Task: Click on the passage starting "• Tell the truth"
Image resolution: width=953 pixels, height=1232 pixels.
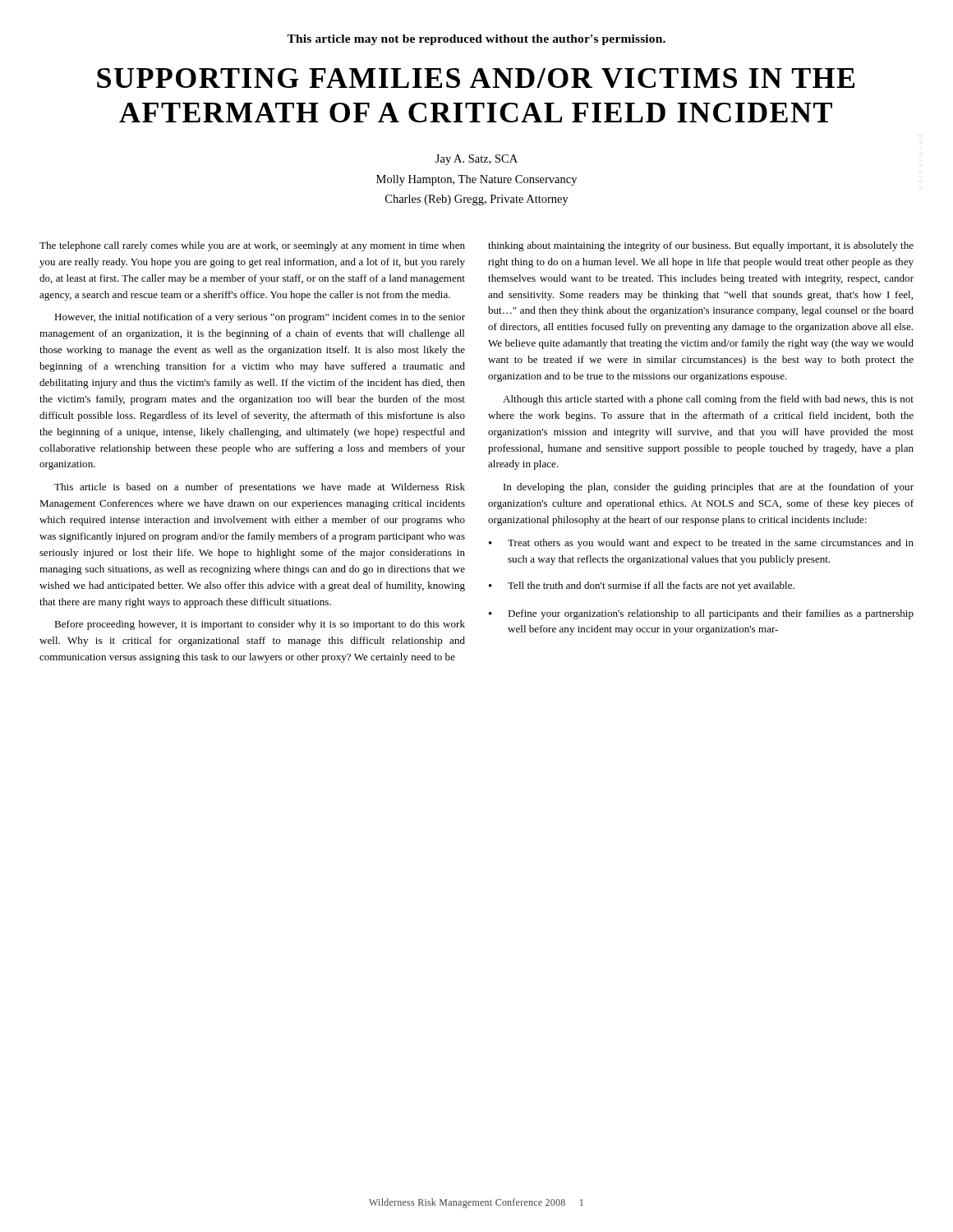Action: (642, 586)
